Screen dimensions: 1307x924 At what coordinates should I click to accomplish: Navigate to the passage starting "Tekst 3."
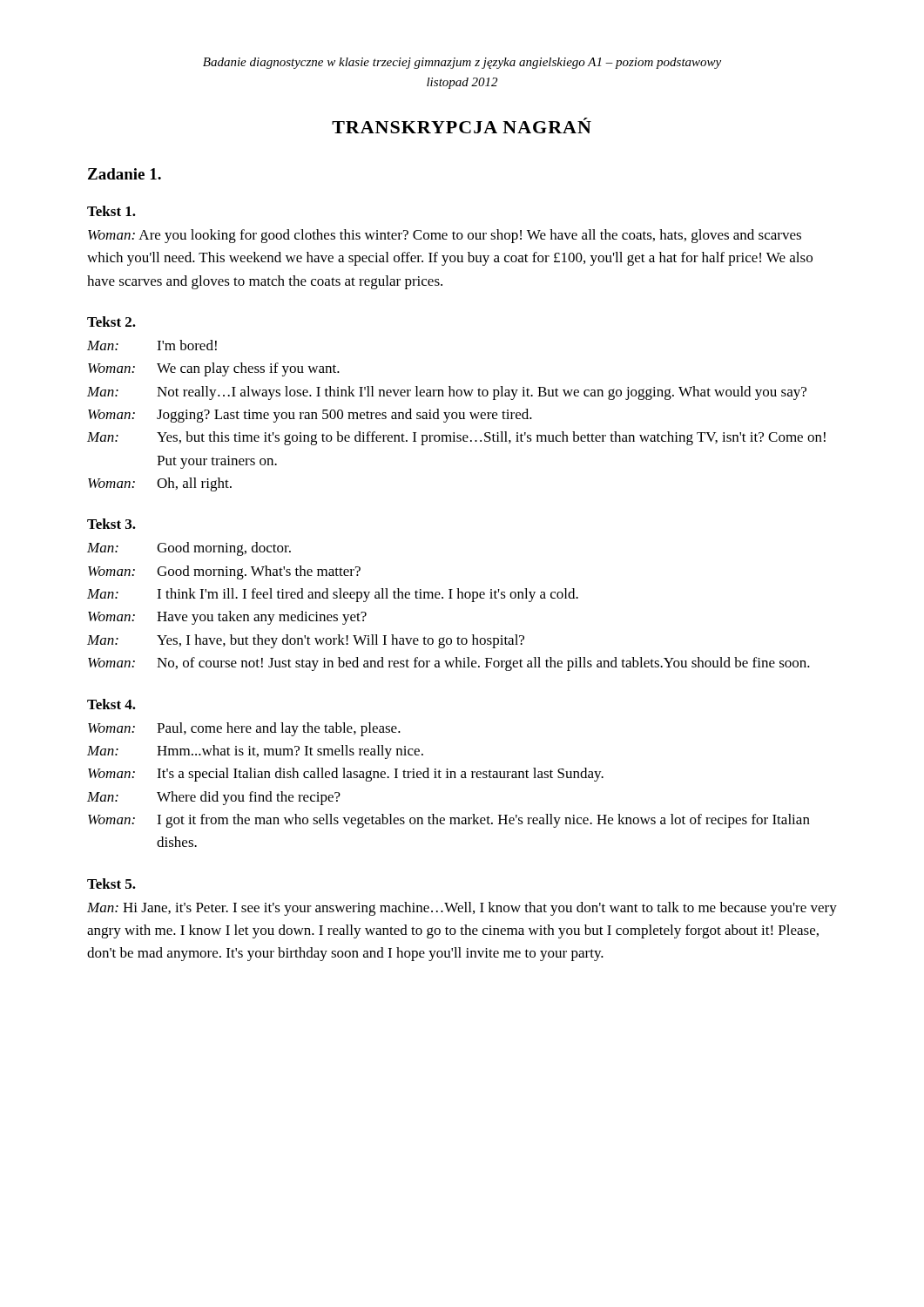pos(112,524)
